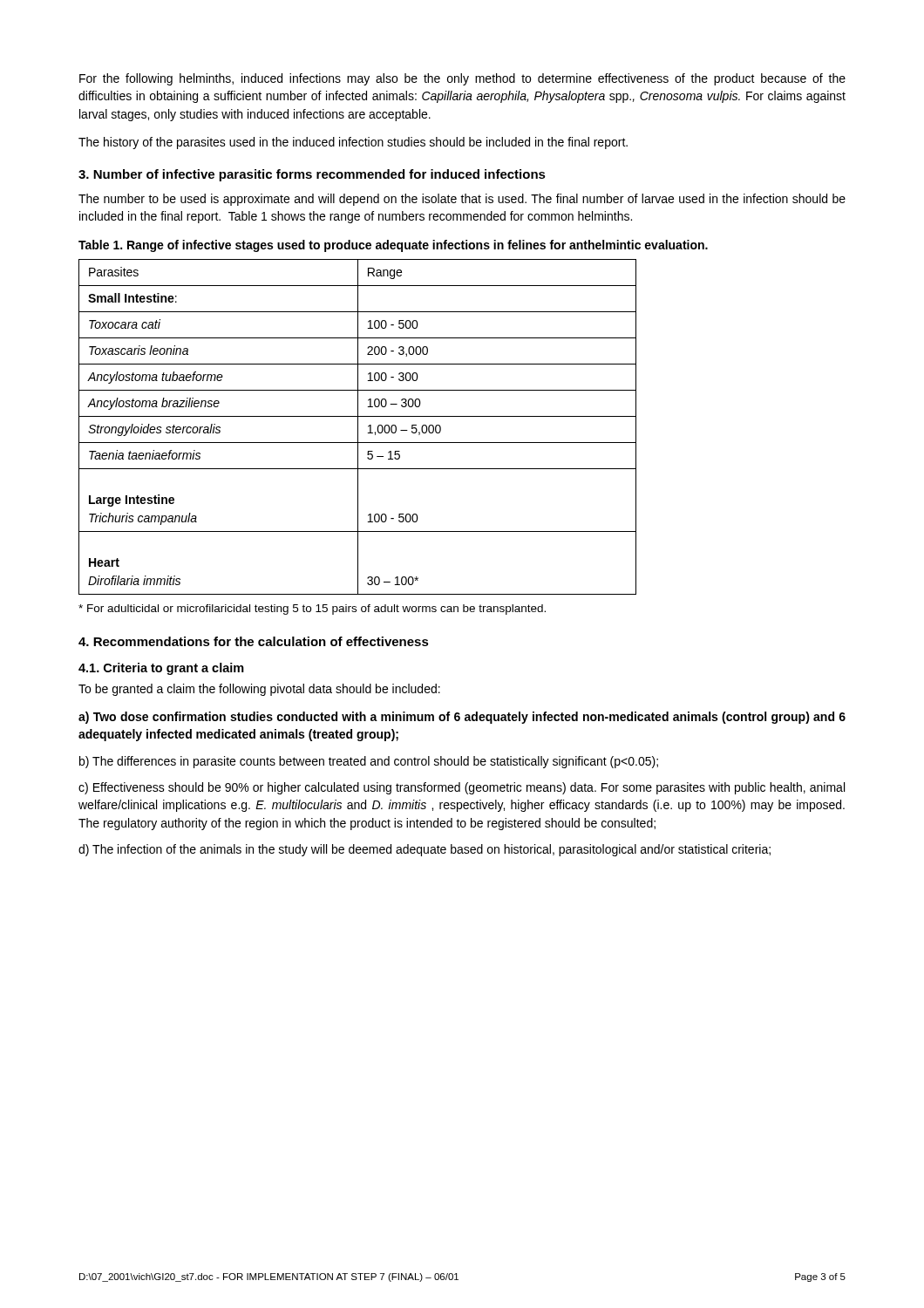
Task: Locate the passage starting "The history of the"
Action: [x=462, y=142]
